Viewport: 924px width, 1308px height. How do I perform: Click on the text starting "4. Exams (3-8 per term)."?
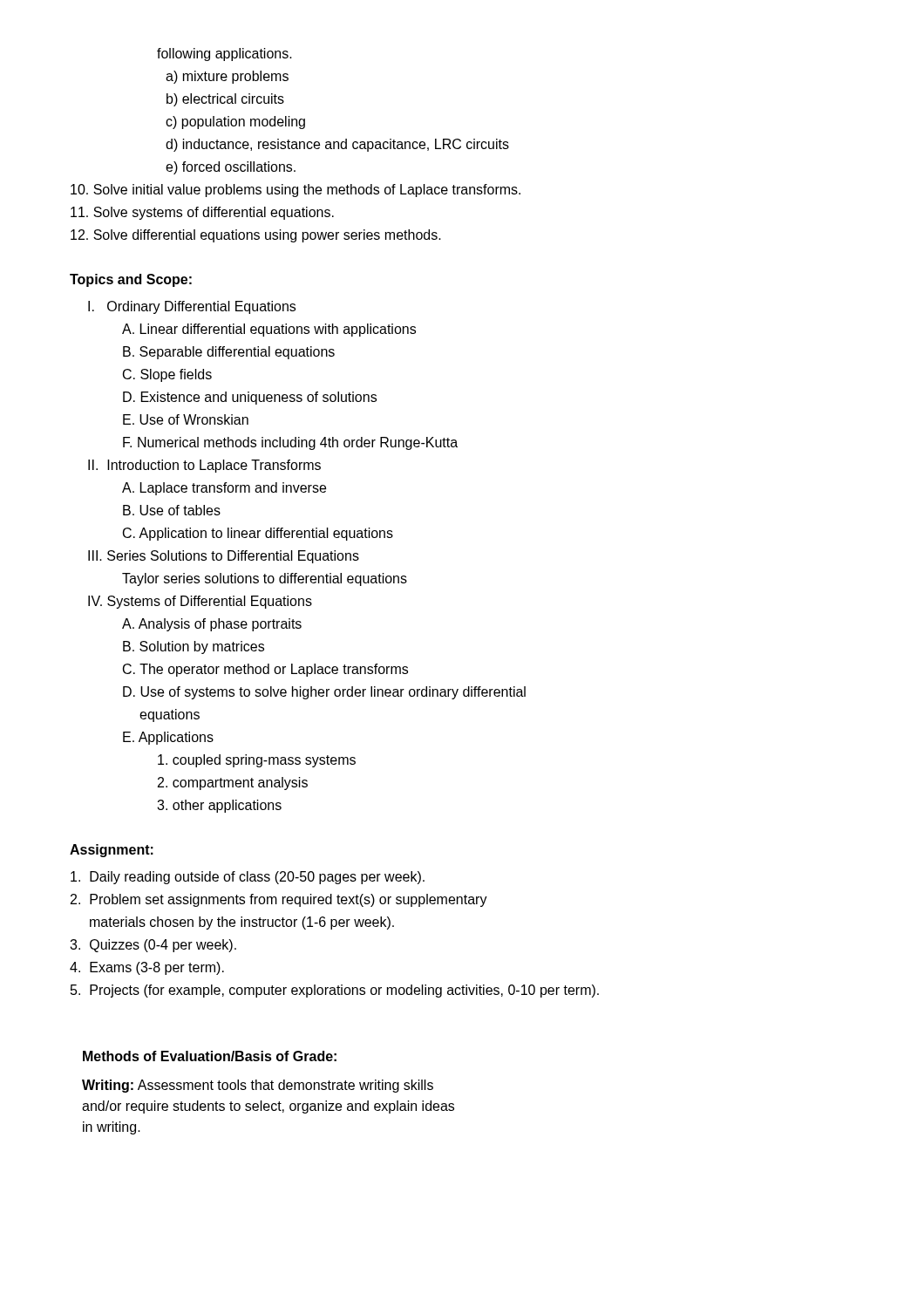pos(147,967)
